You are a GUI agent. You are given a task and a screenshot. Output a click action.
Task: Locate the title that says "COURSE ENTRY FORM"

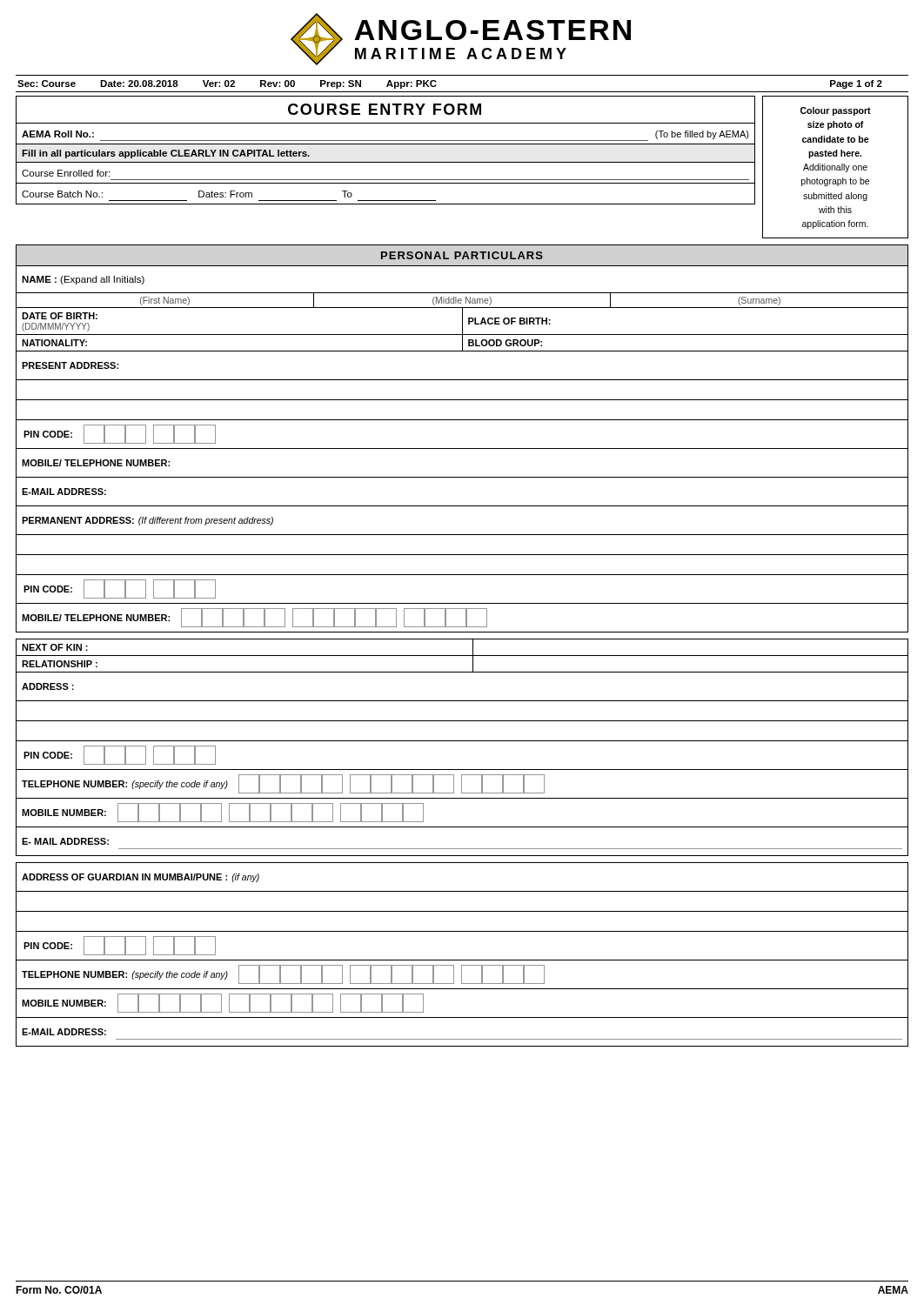[x=385, y=110]
